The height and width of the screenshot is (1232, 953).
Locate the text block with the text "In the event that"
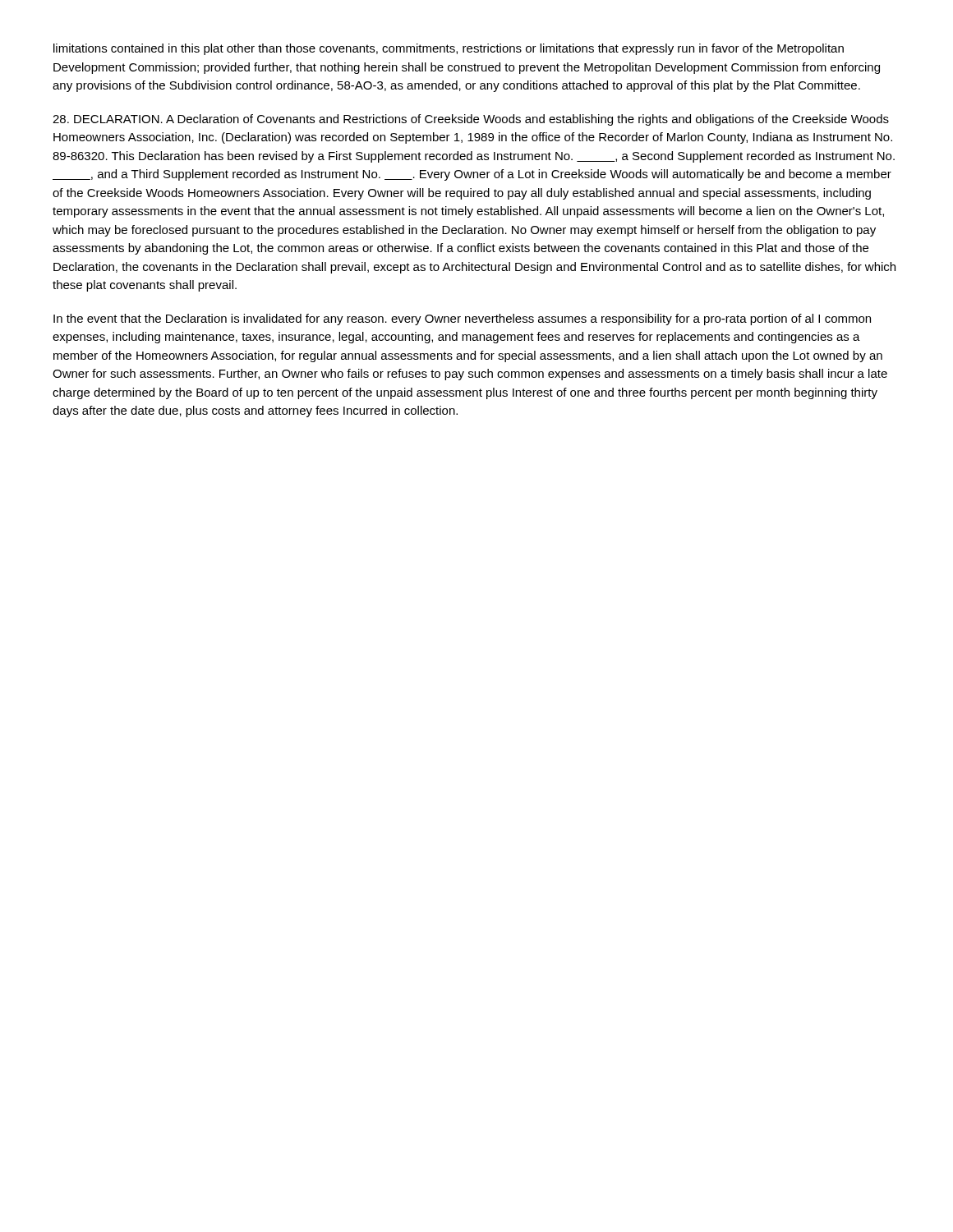(470, 364)
